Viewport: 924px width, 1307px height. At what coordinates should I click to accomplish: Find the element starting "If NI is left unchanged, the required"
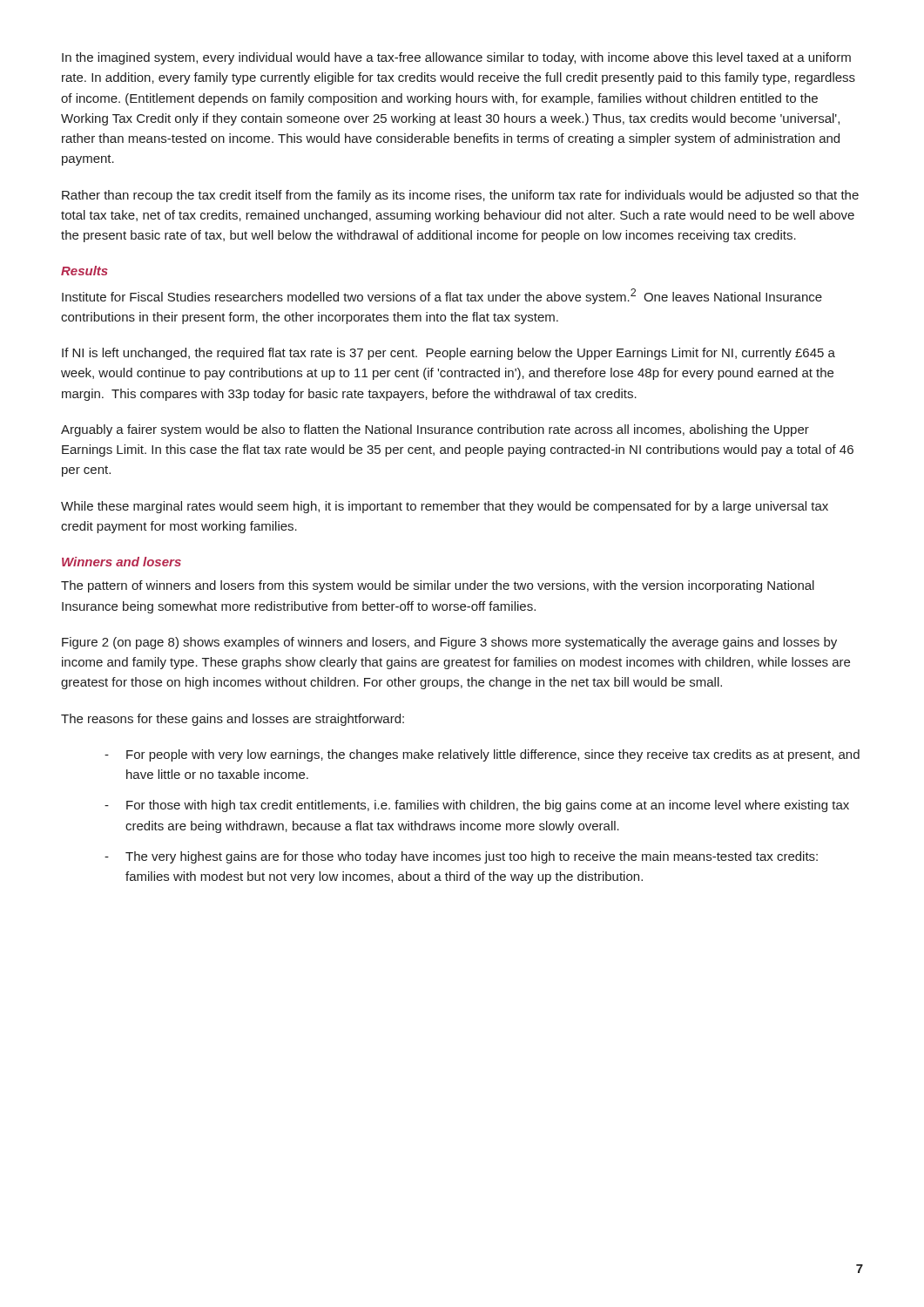pyautogui.click(x=462, y=373)
